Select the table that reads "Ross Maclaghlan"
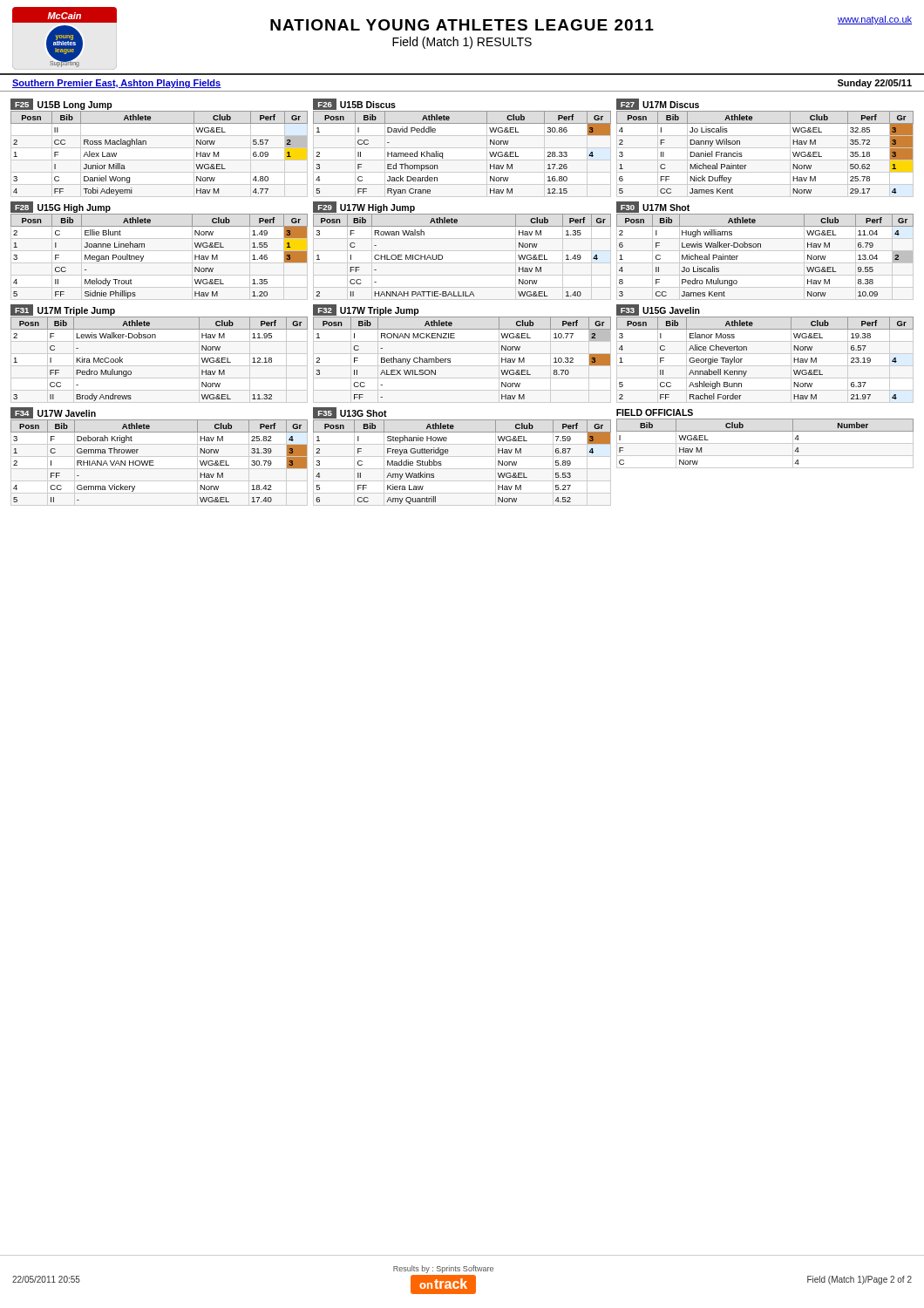 tap(159, 148)
